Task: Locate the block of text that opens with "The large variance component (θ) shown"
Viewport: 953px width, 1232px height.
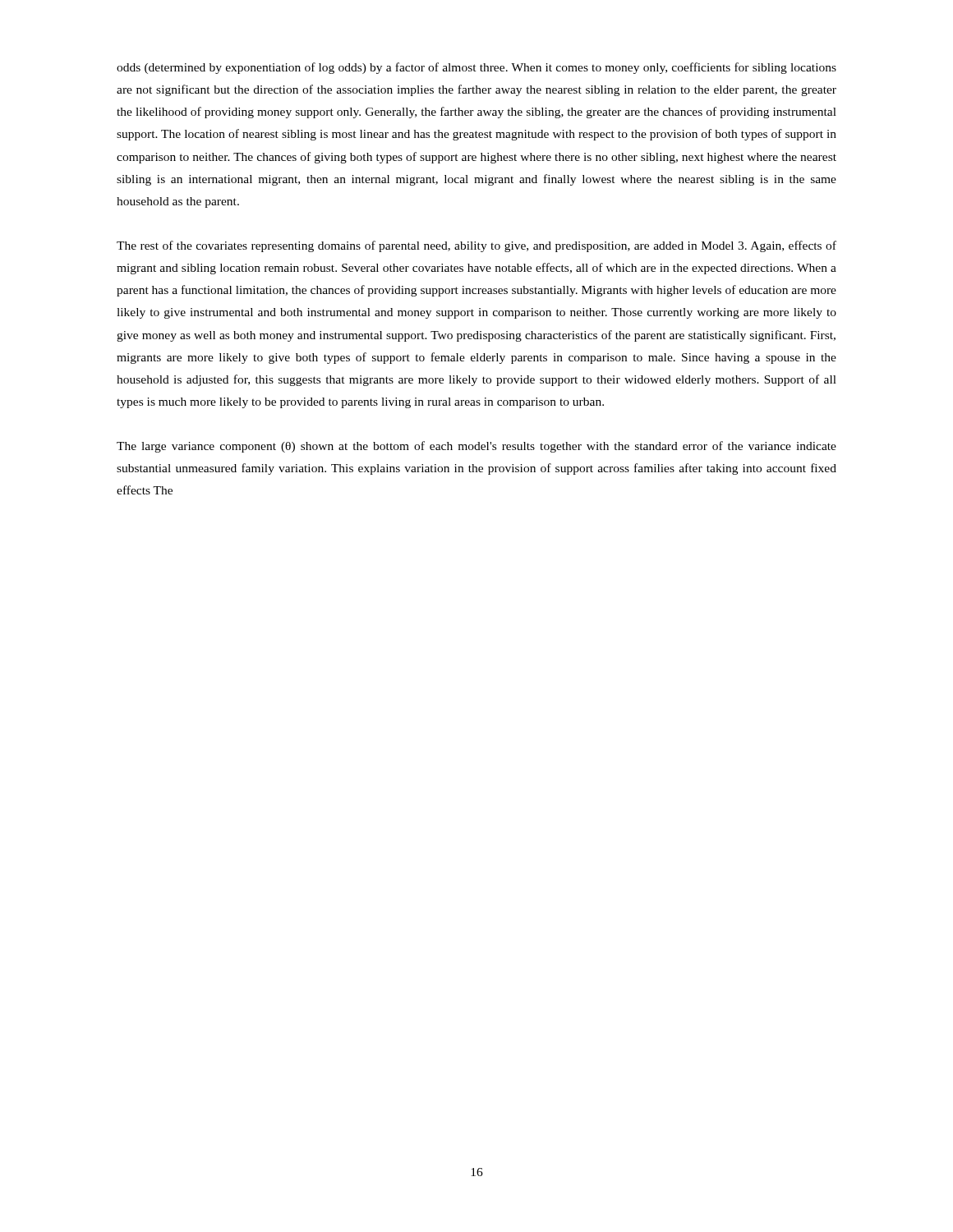Action: click(476, 468)
